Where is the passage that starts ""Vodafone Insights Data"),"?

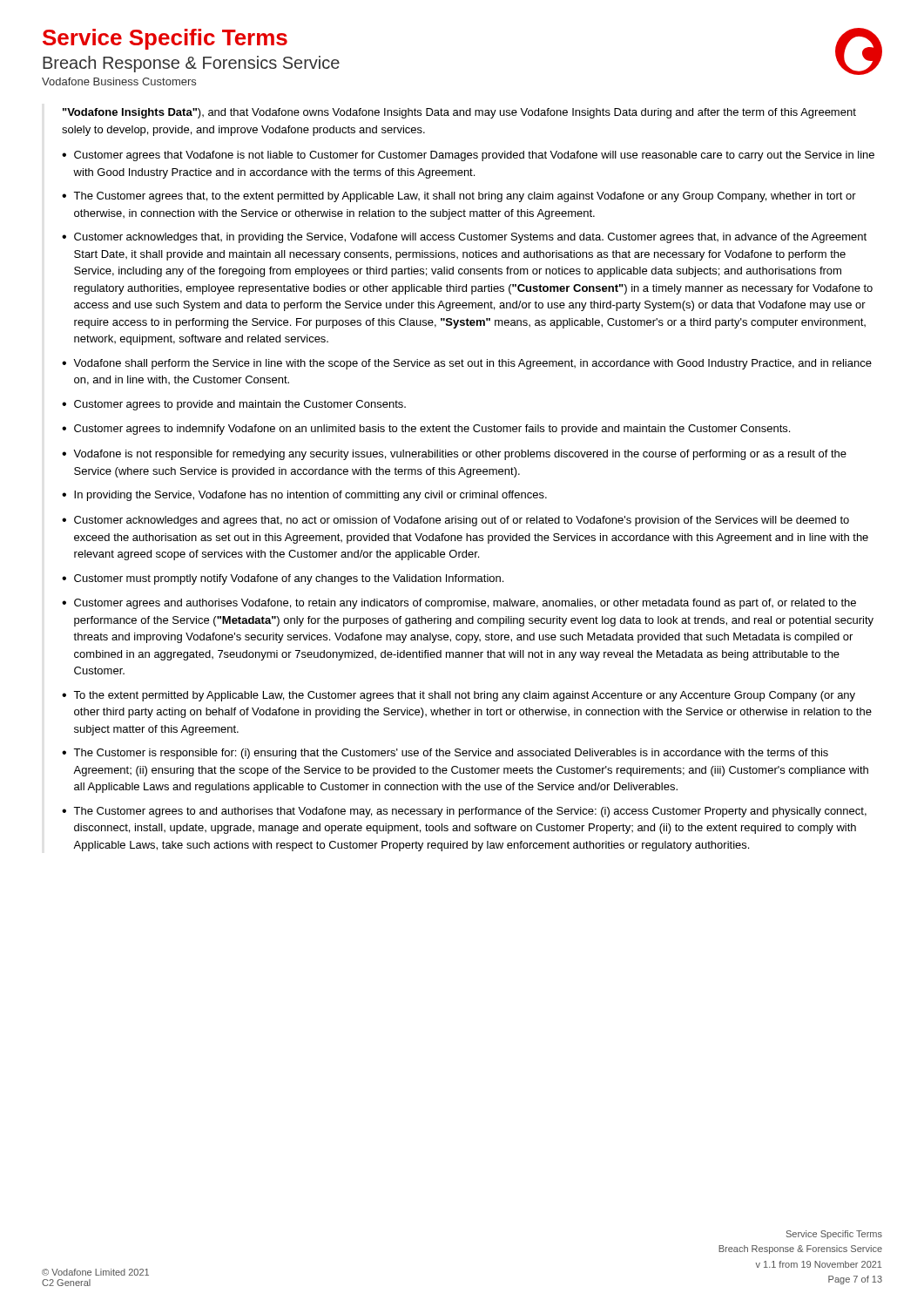click(459, 121)
